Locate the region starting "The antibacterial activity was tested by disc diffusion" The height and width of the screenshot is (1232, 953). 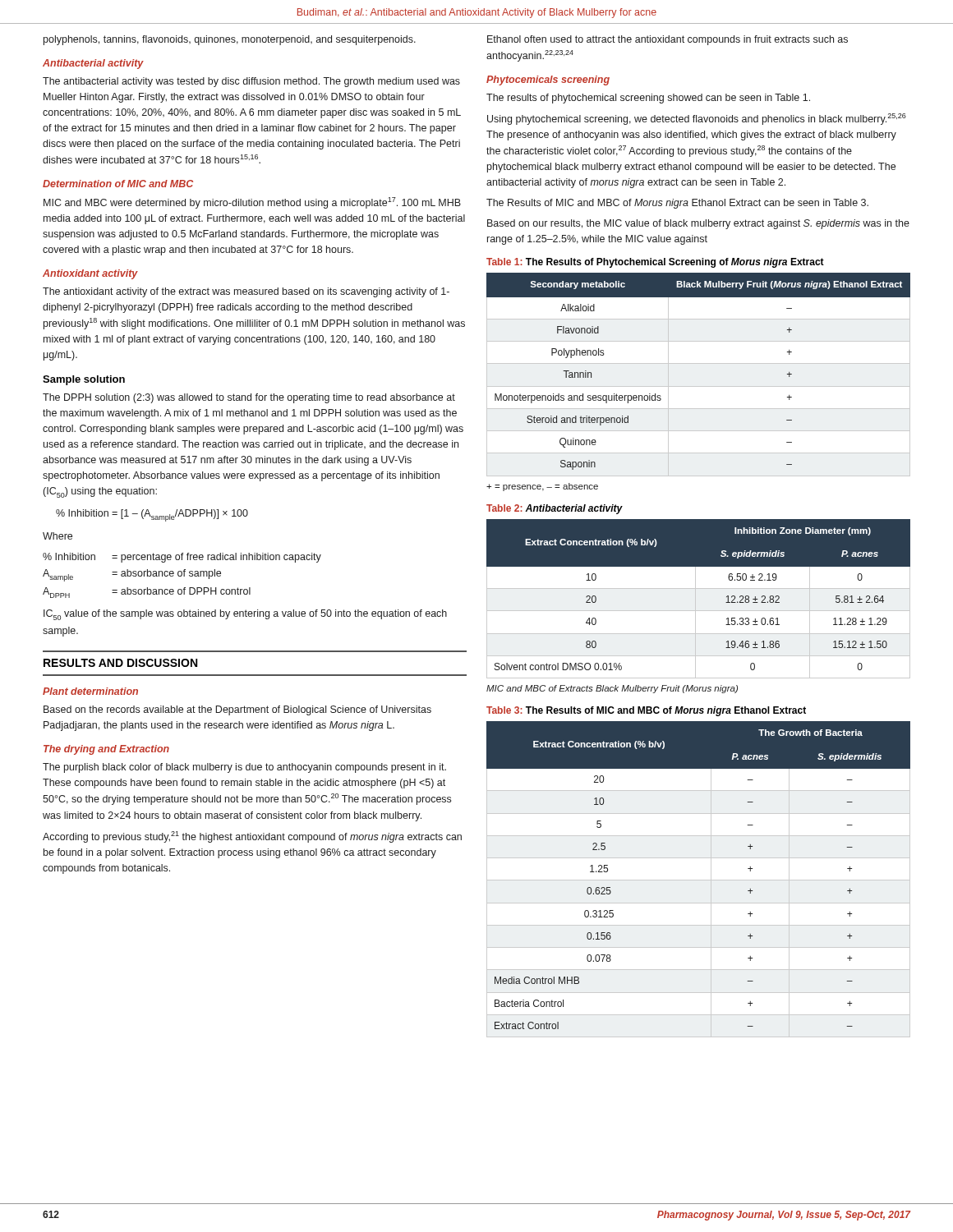coord(255,121)
